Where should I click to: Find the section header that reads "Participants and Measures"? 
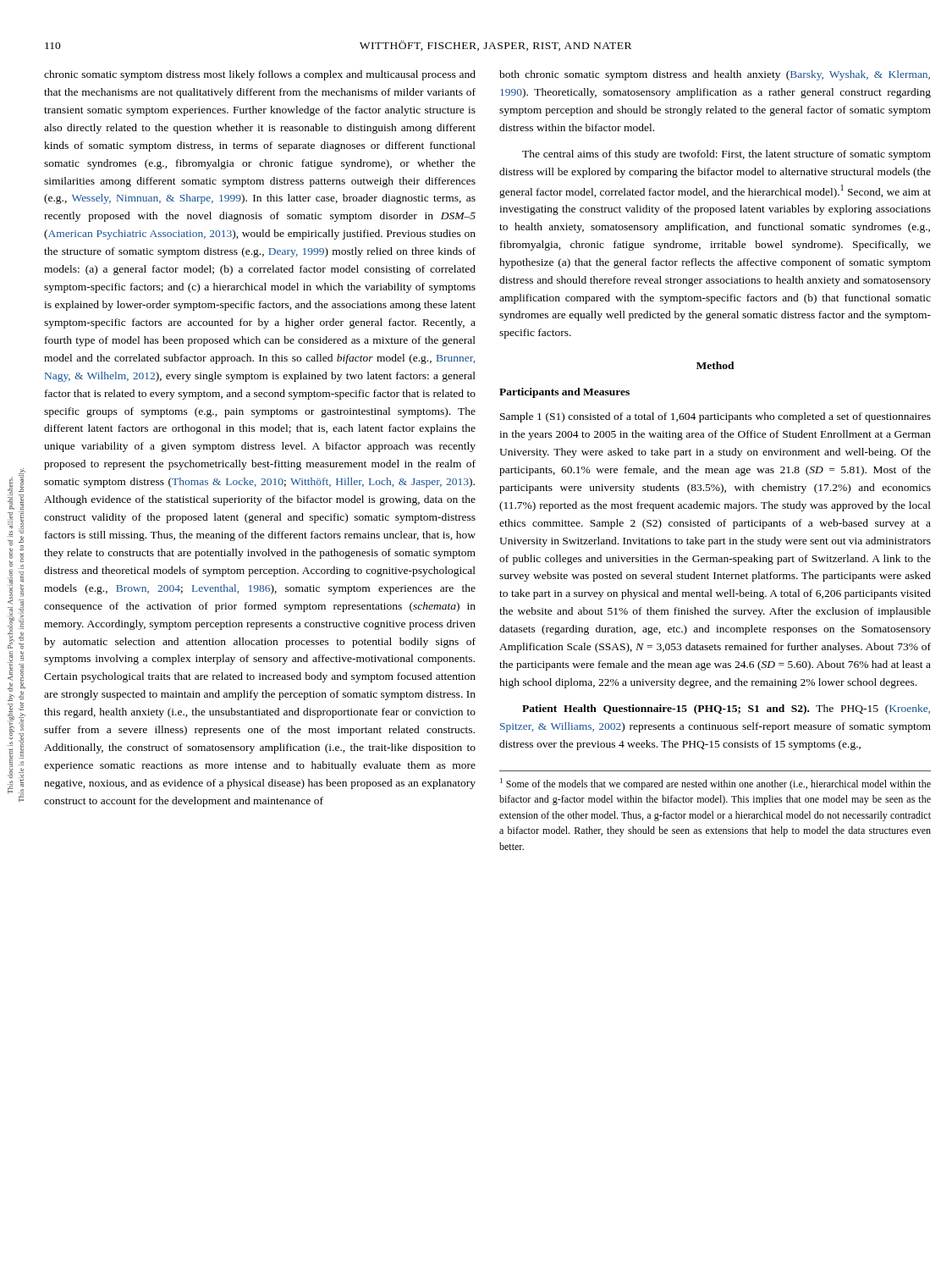coord(565,392)
